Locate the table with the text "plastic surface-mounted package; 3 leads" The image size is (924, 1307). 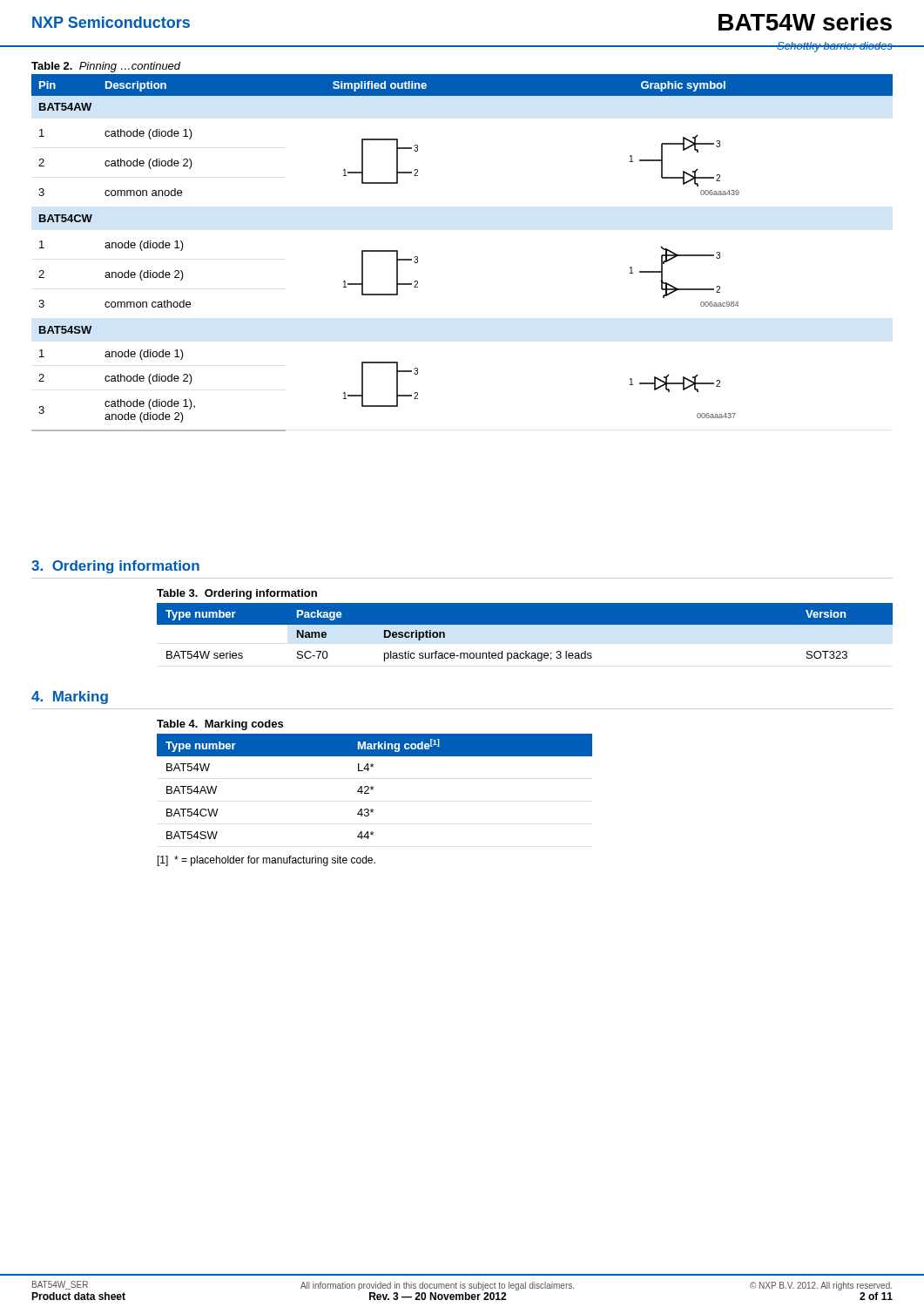(525, 635)
